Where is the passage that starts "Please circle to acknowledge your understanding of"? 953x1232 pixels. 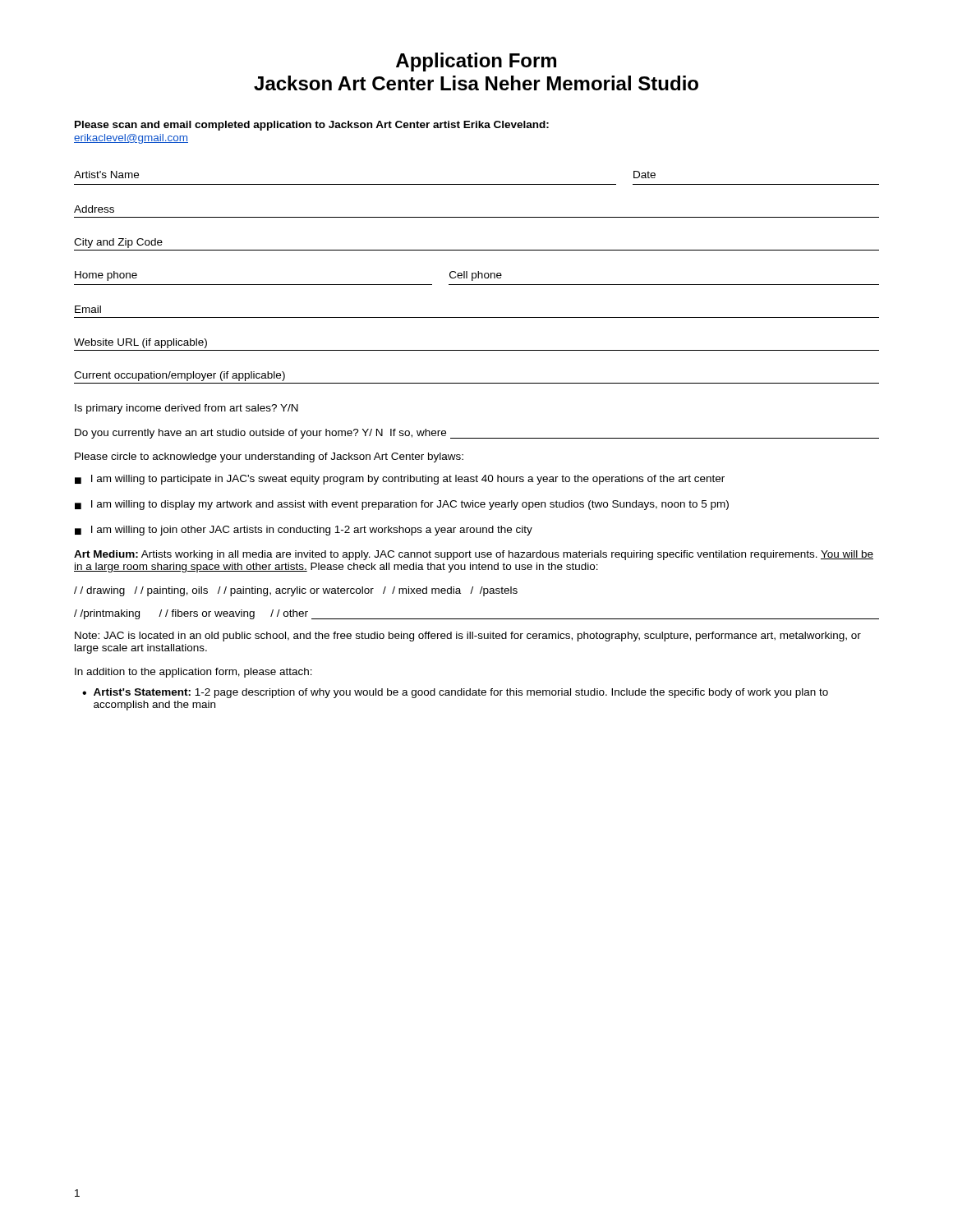269,456
